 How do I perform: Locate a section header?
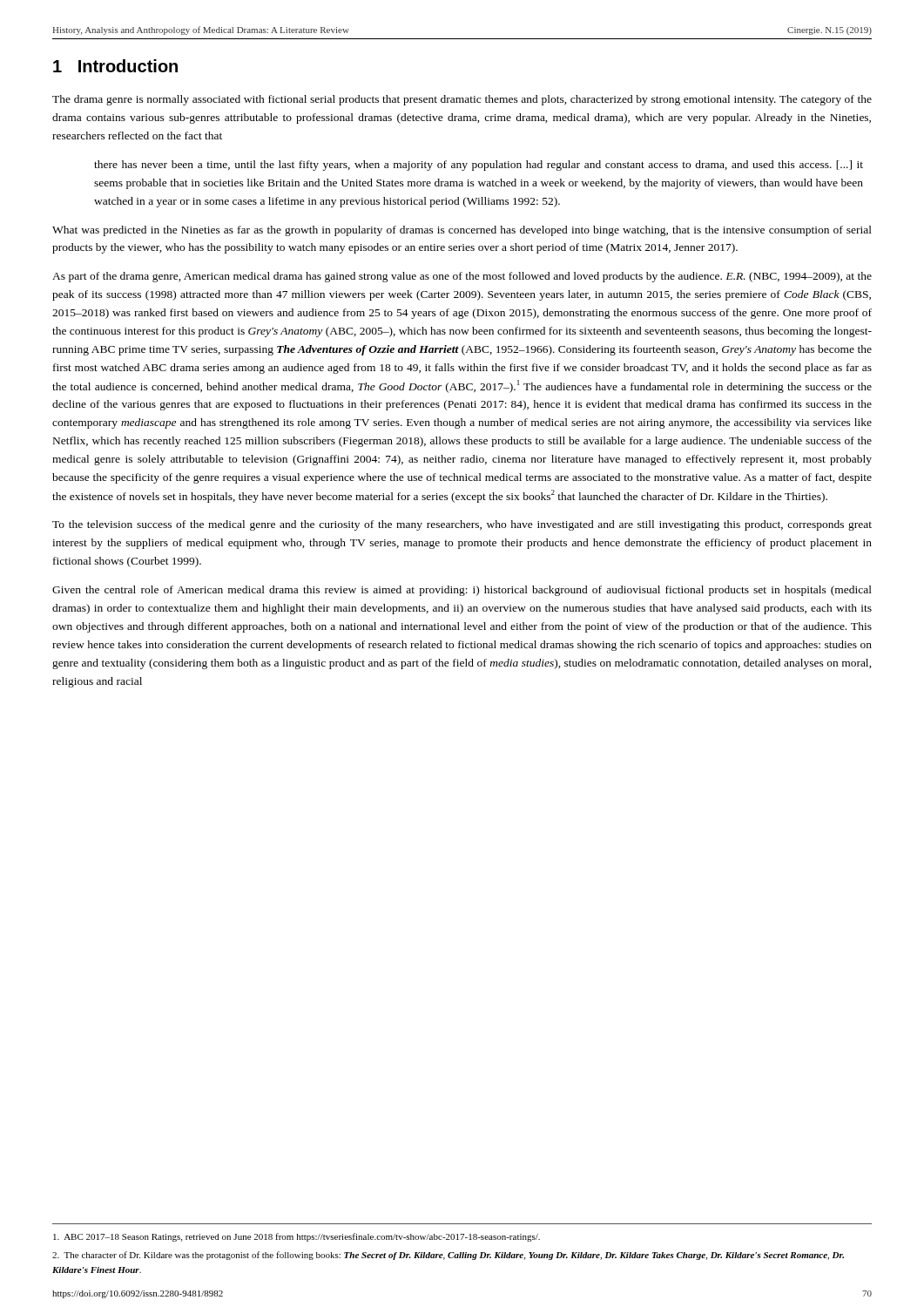pos(462,67)
